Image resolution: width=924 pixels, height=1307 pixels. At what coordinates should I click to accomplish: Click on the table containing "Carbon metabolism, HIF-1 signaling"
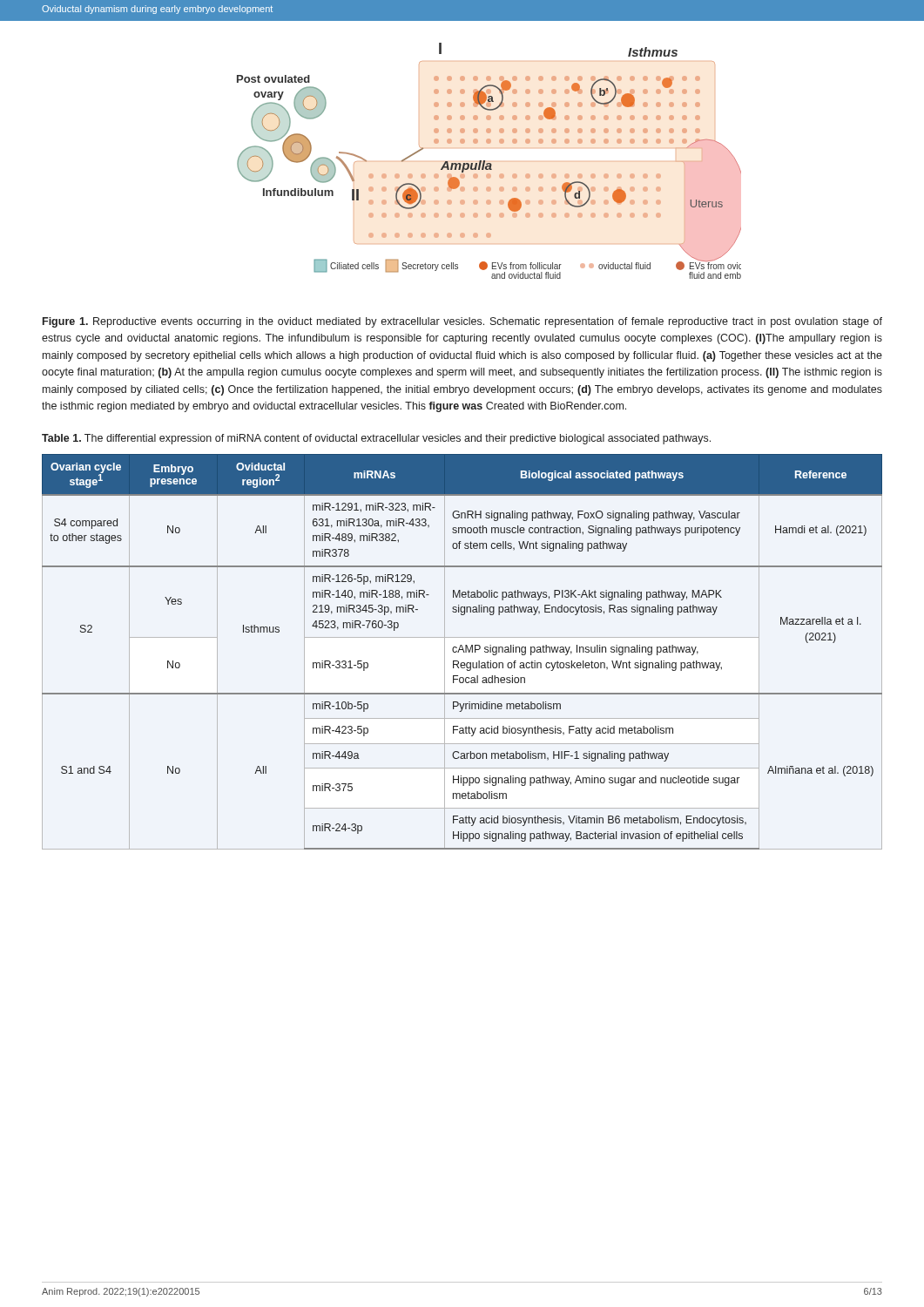point(462,652)
